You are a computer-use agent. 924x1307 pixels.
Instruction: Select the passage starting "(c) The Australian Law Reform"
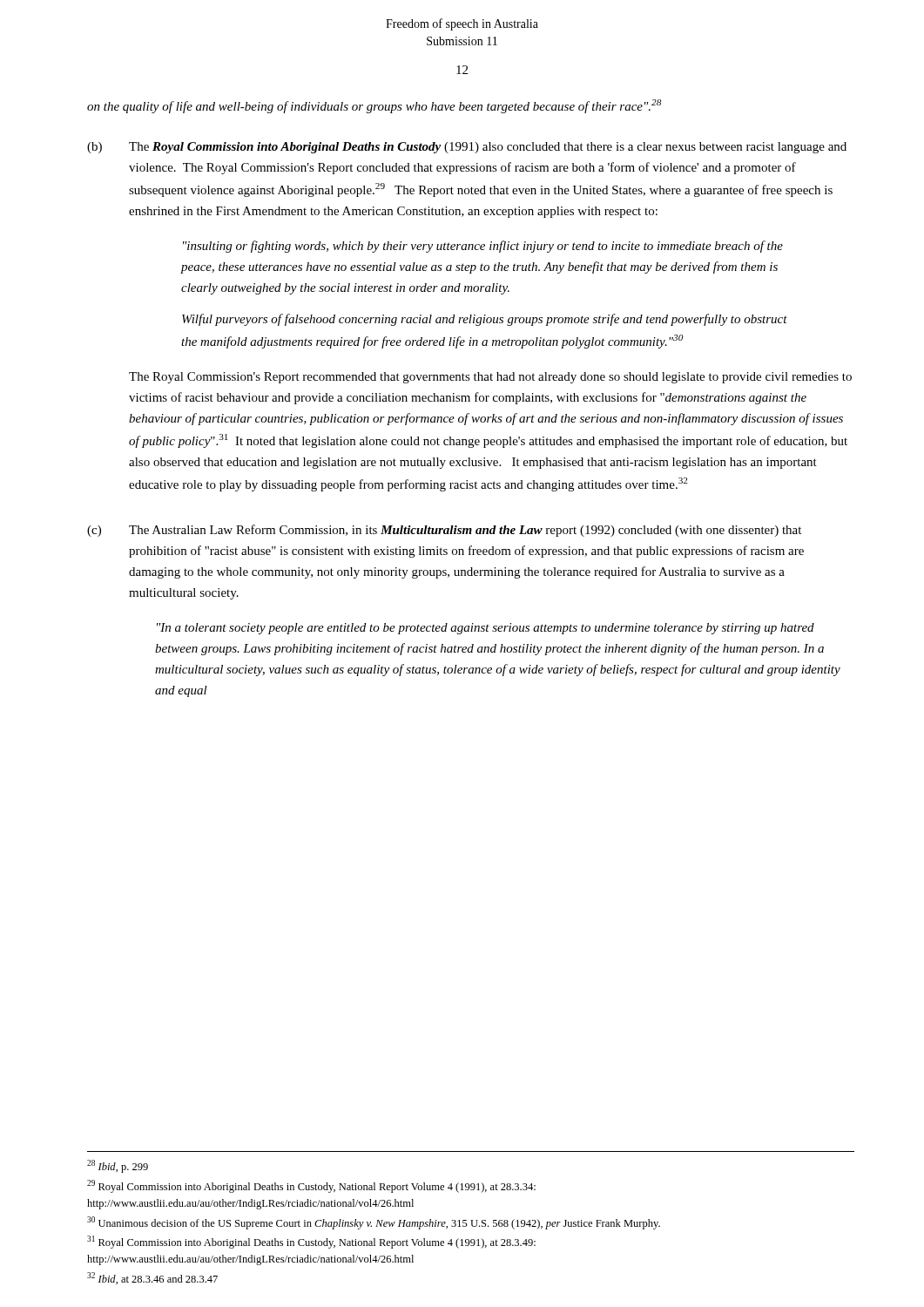[x=471, y=617]
